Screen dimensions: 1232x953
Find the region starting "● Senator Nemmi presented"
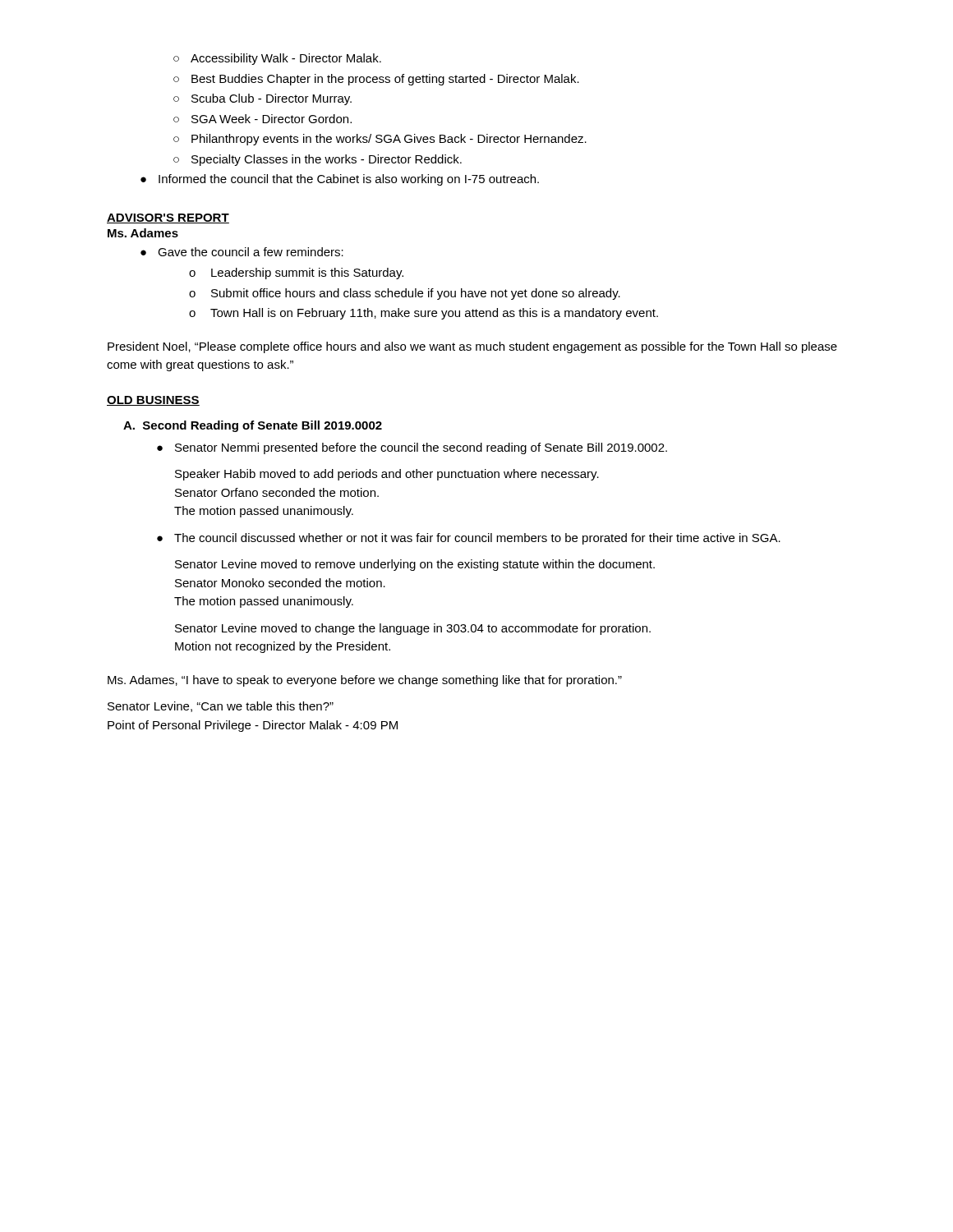click(x=412, y=447)
